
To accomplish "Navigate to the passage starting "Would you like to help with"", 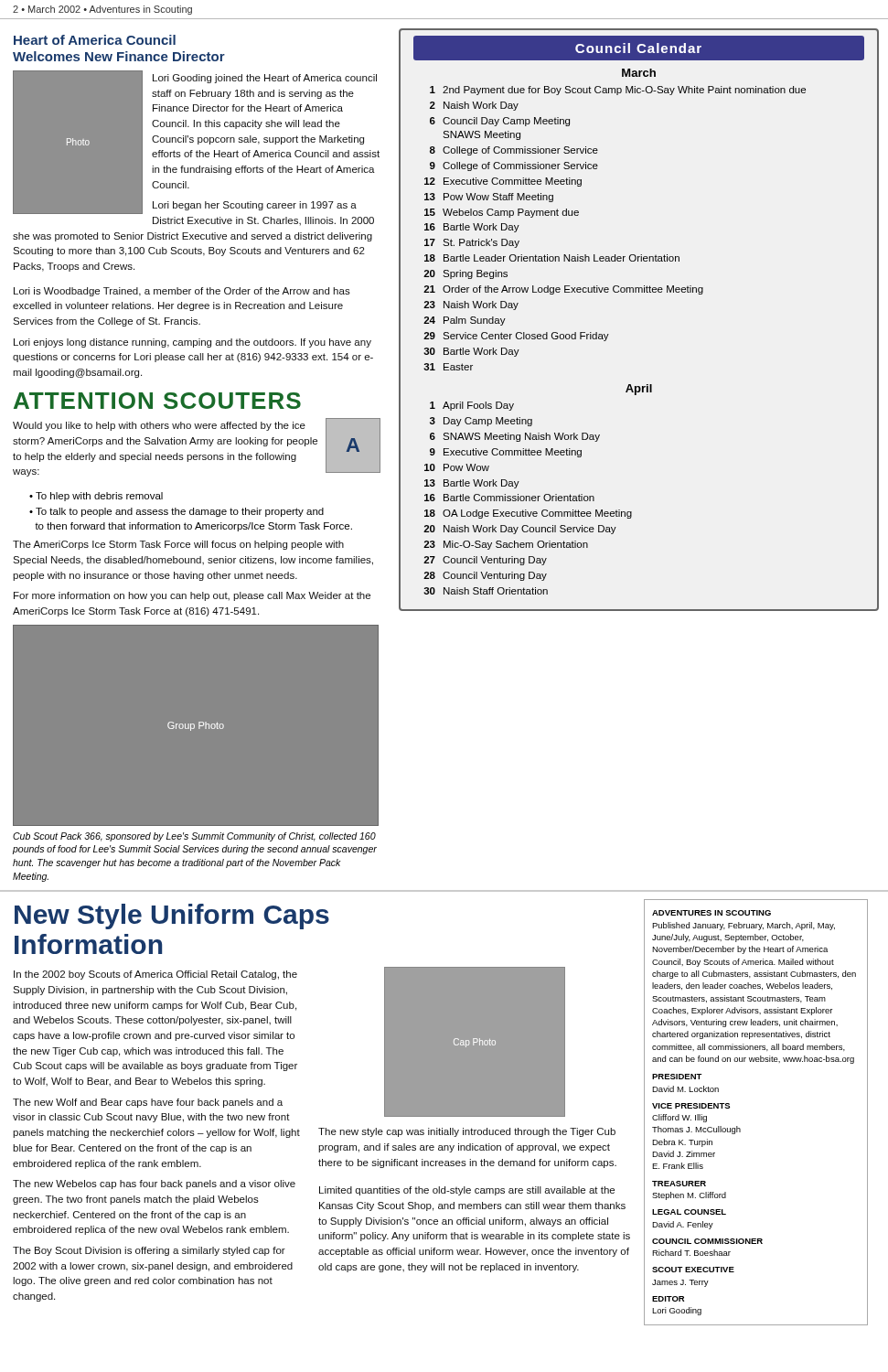I will [x=165, y=449].
